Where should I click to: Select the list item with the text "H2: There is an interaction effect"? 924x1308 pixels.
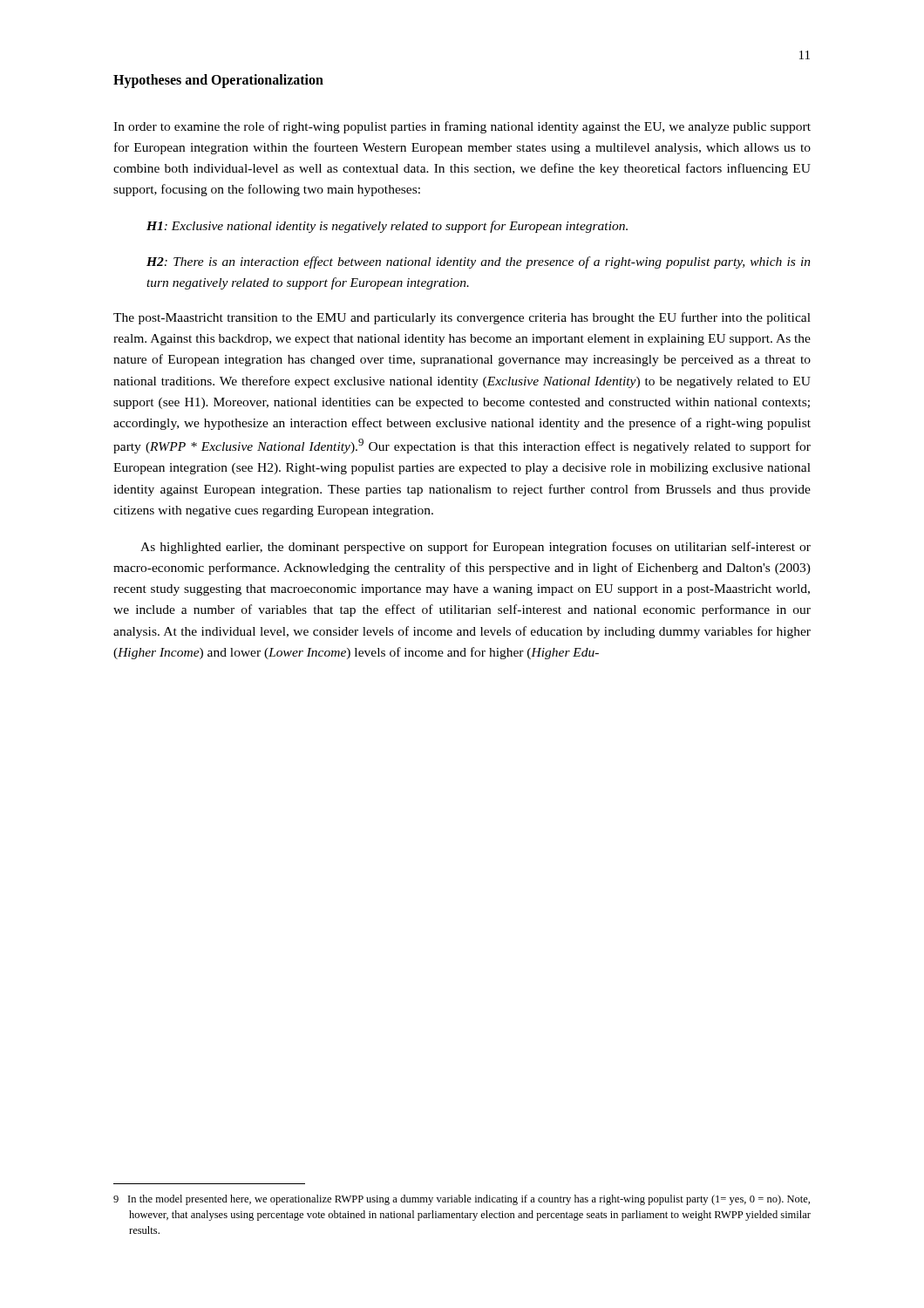pos(479,271)
